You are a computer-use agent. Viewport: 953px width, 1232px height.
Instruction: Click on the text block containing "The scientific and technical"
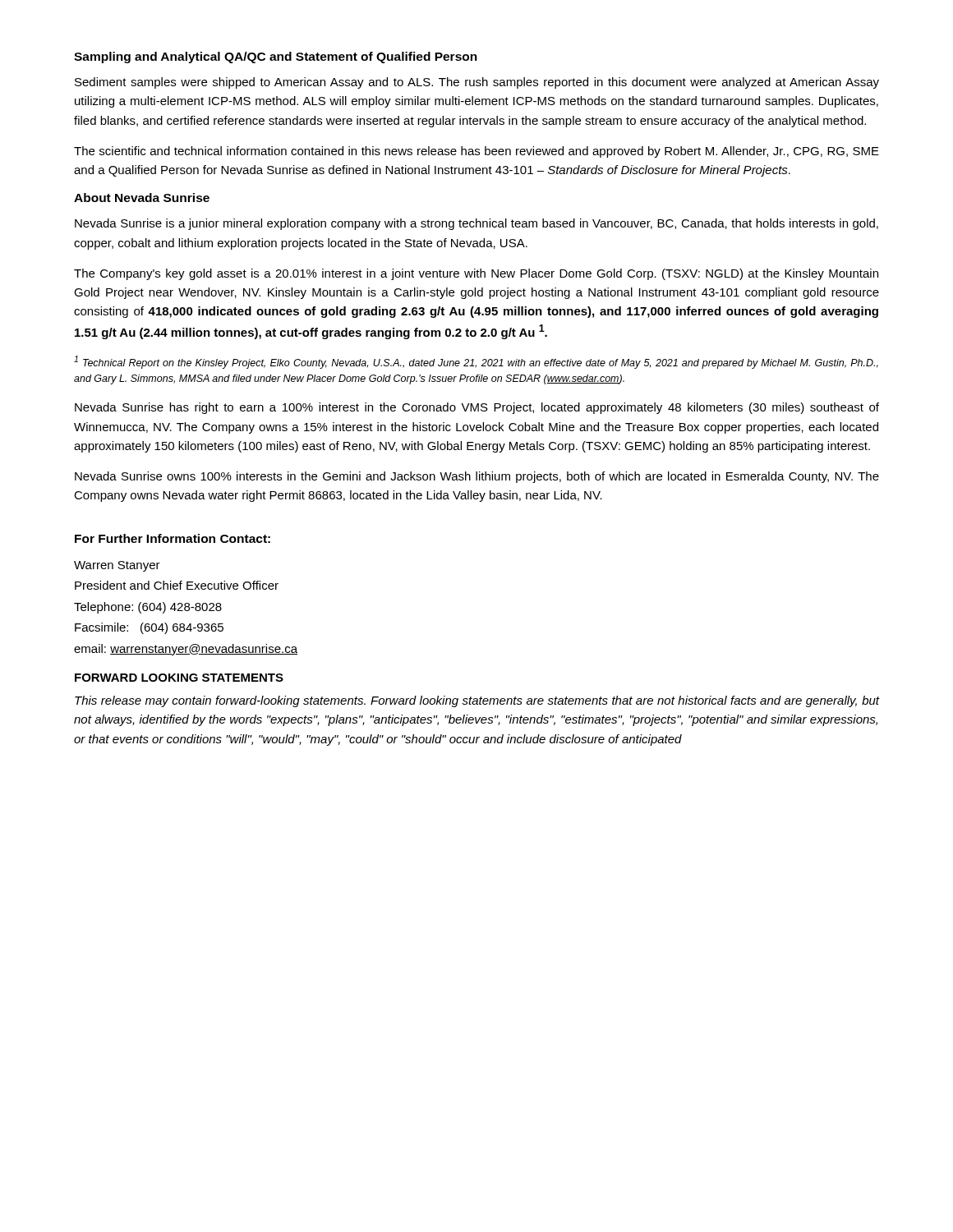click(476, 160)
